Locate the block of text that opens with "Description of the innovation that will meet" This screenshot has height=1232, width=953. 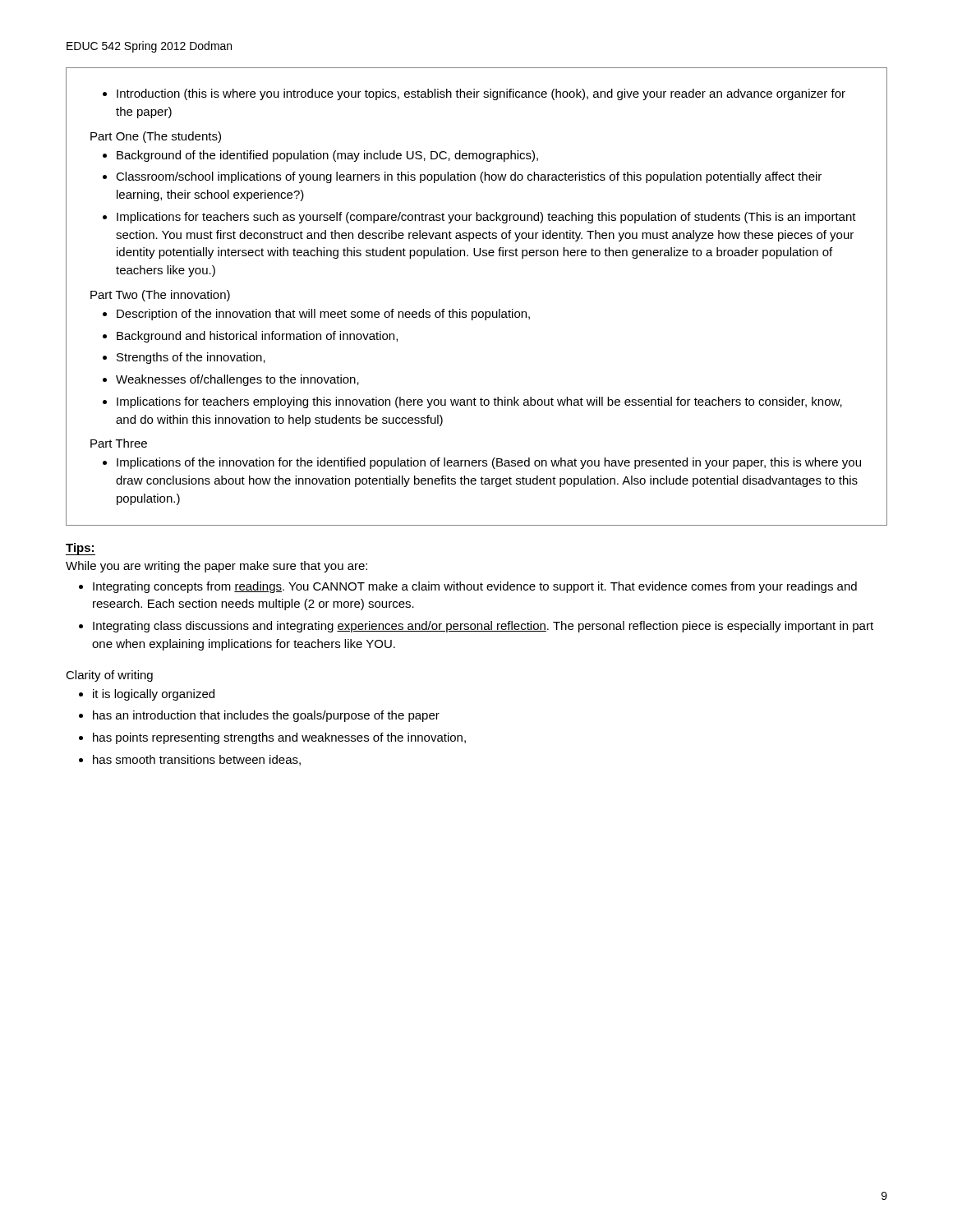(323, 313)
